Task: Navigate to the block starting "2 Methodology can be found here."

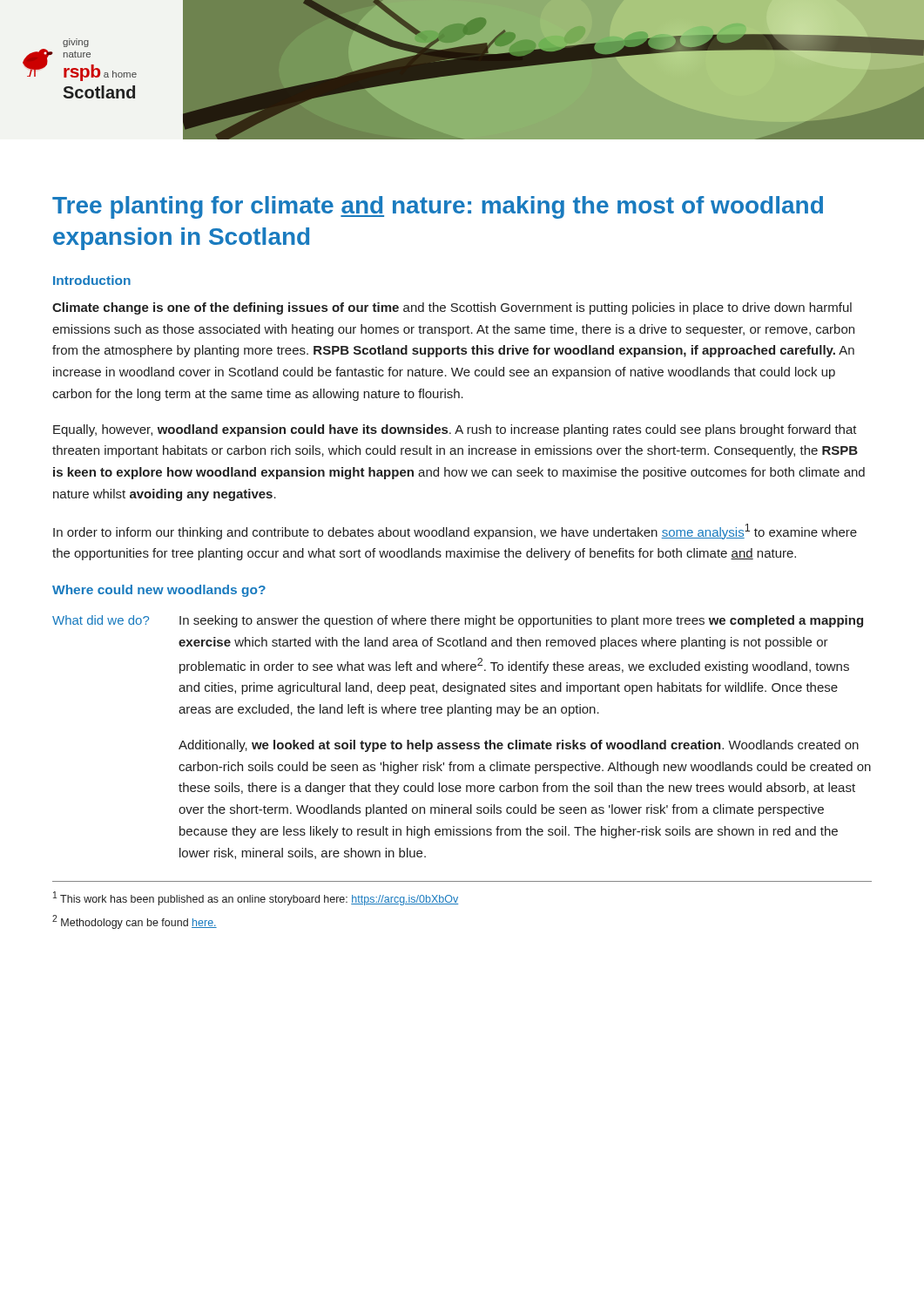Action: pyautogui.click(x=134, y=921)
